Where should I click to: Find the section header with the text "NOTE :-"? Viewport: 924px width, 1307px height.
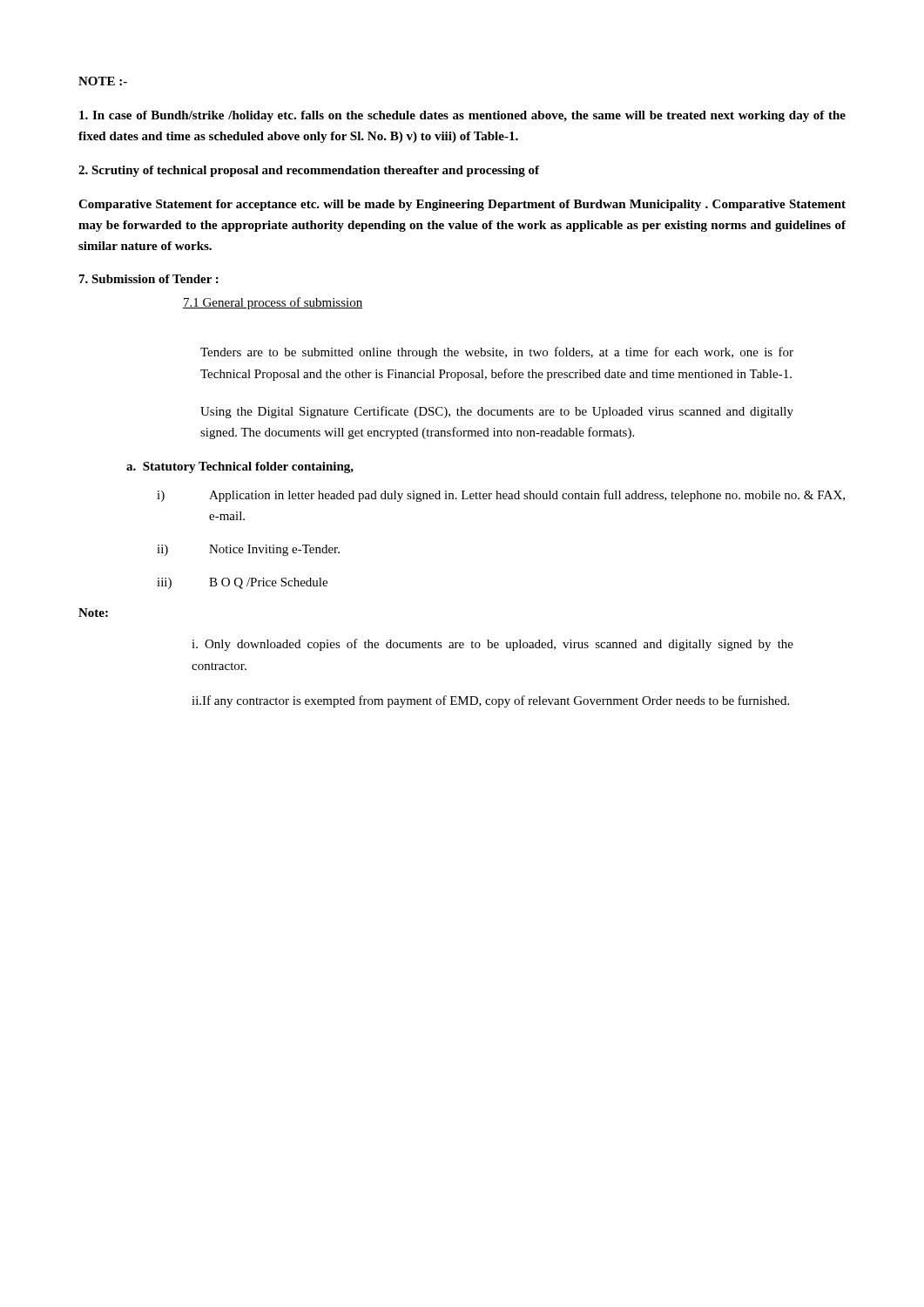tap(103, 81)
